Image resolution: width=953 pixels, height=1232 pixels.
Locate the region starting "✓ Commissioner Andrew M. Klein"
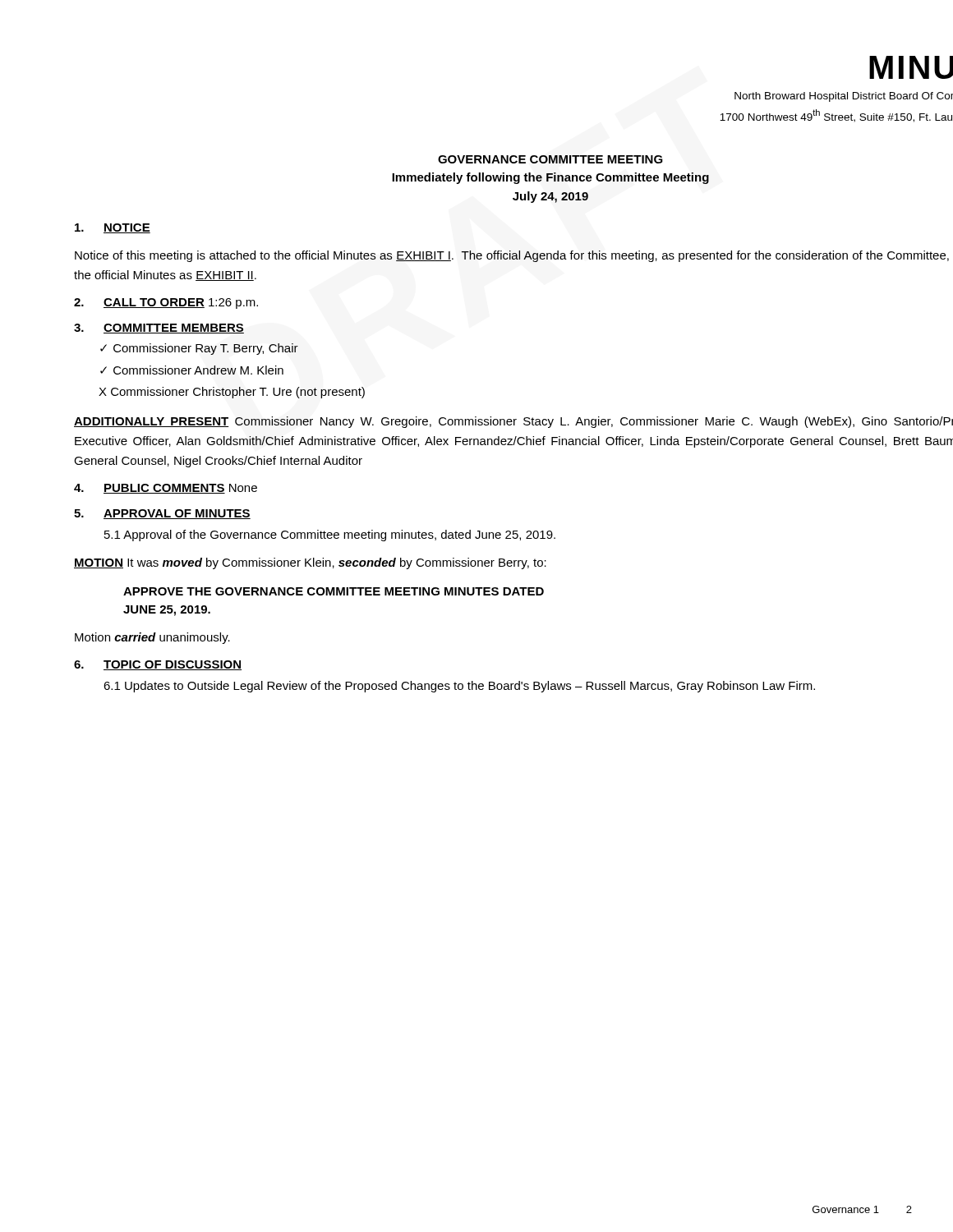click(191, 370)
